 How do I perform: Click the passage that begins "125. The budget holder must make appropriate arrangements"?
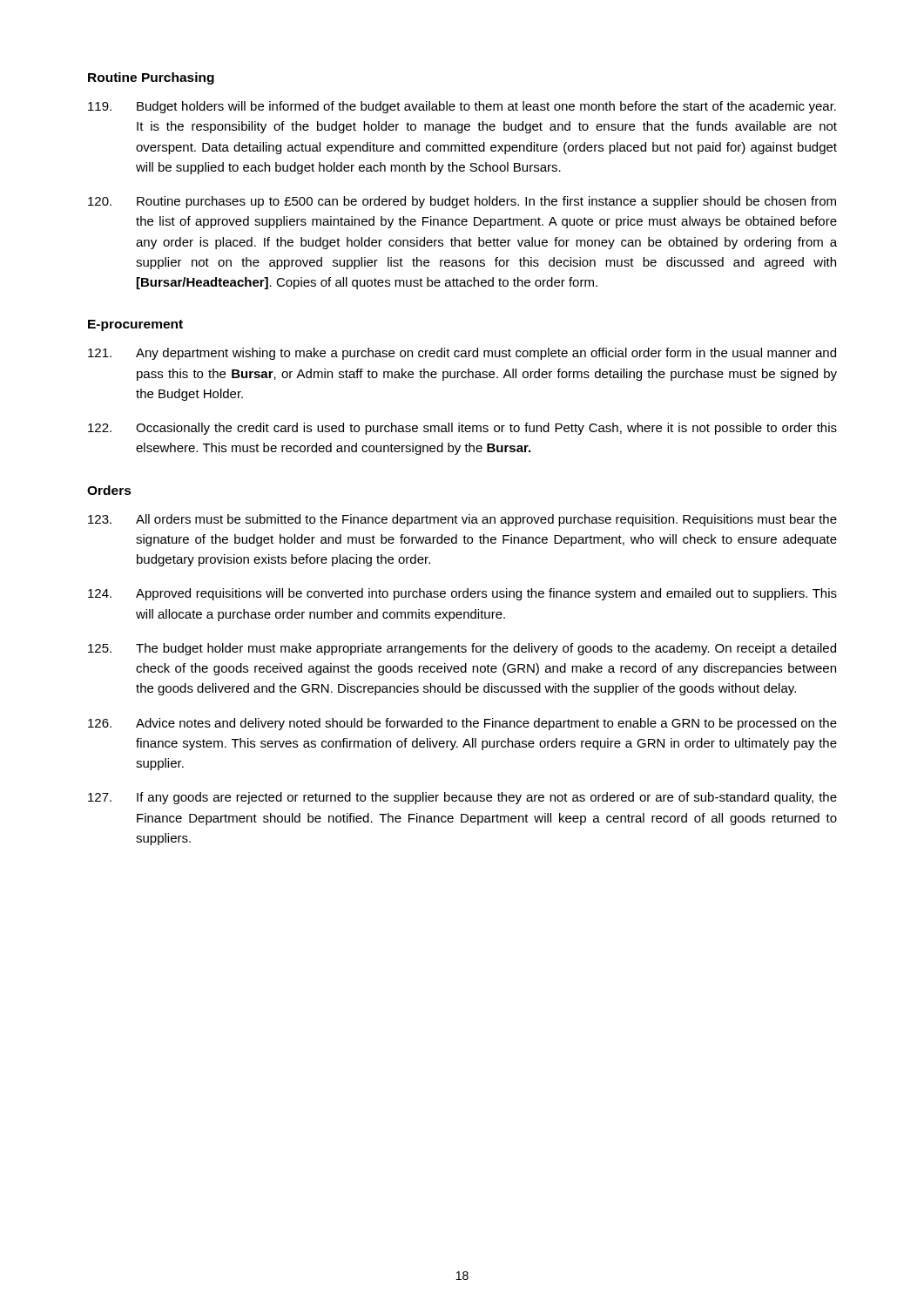462,668
